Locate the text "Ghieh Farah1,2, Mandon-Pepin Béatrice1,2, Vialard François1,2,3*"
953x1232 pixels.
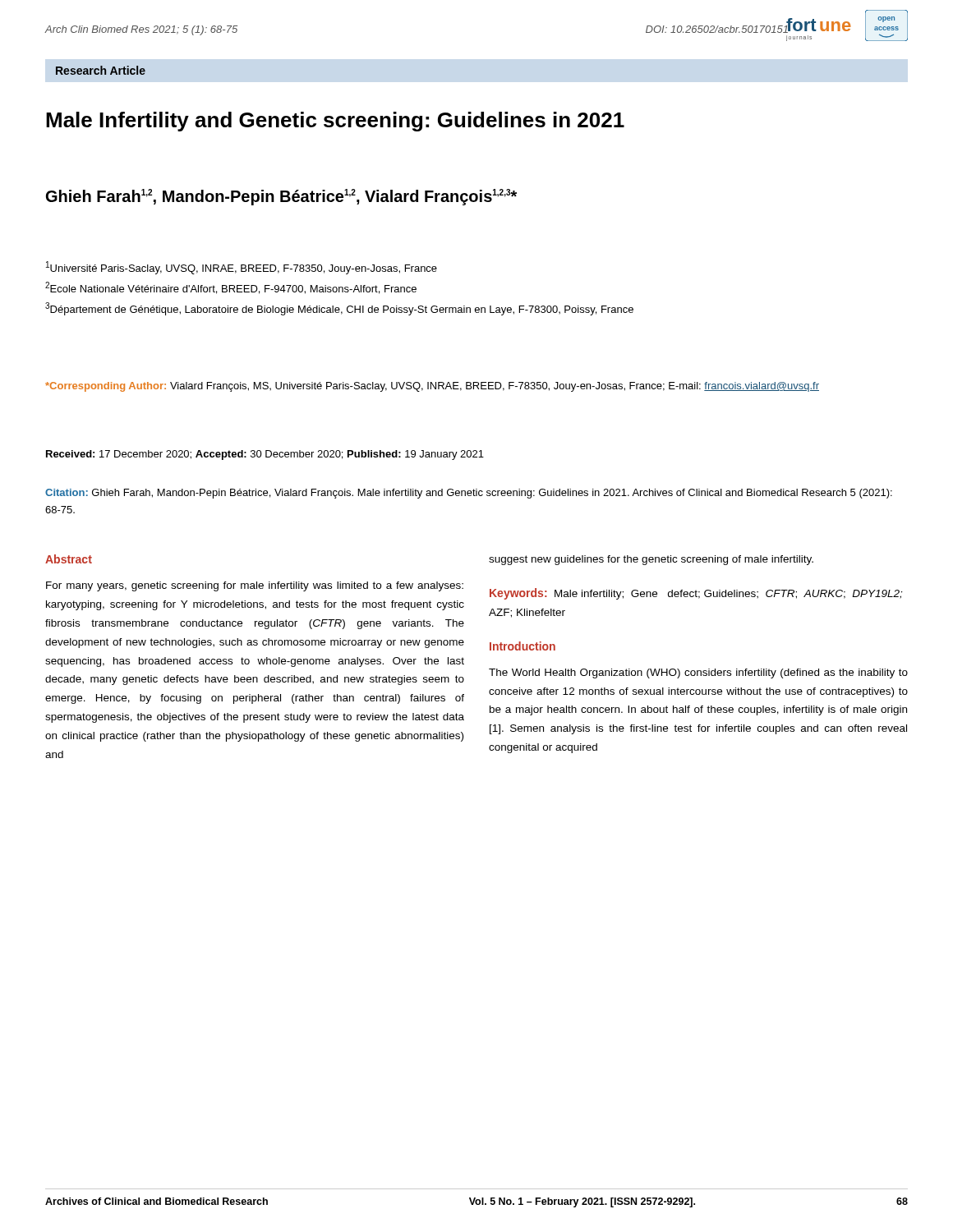pyautogui.click(x=476, y=196)
